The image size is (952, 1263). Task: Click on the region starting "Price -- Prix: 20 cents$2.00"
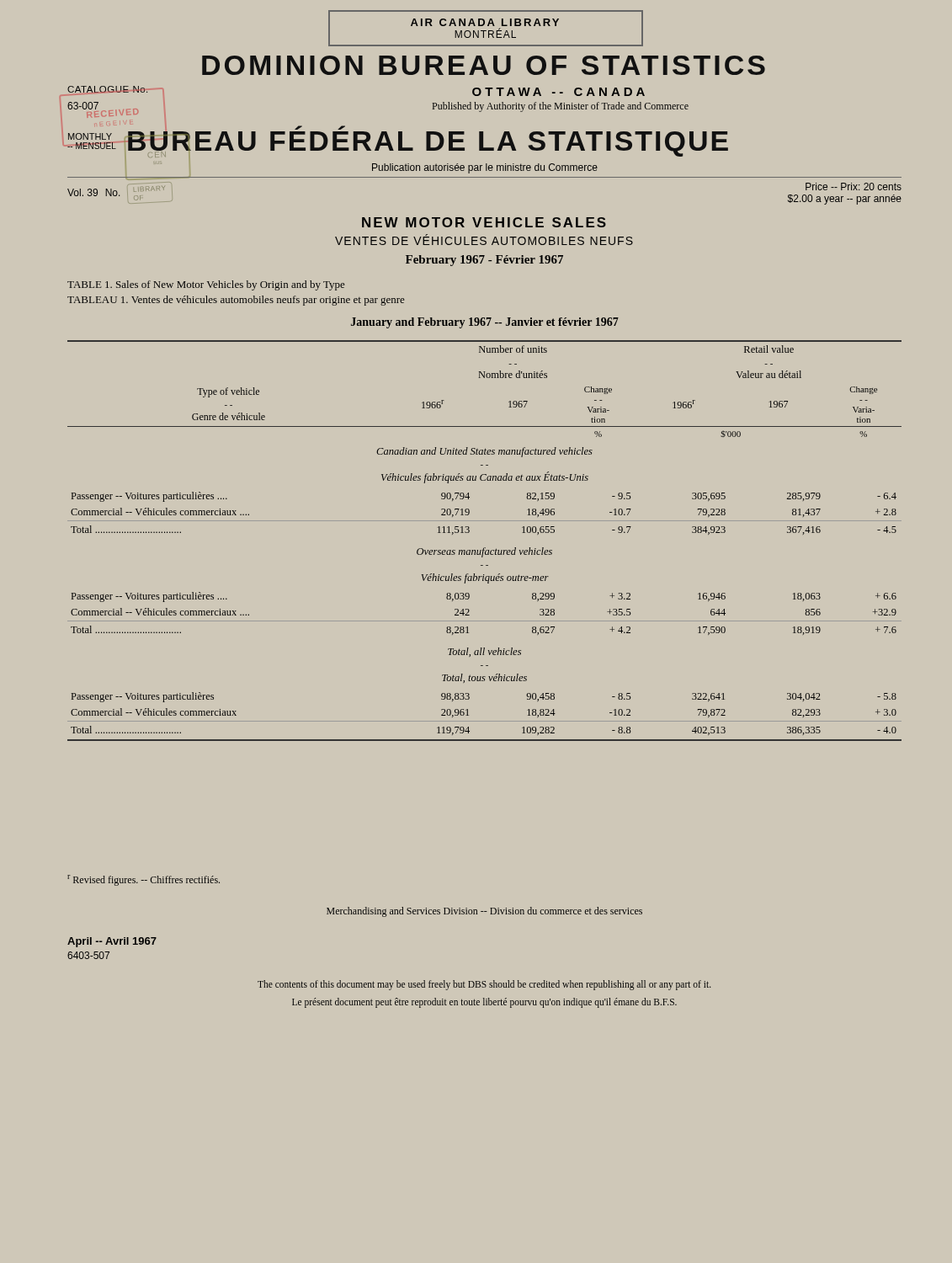pyautogui.click(x=844, y=193)
